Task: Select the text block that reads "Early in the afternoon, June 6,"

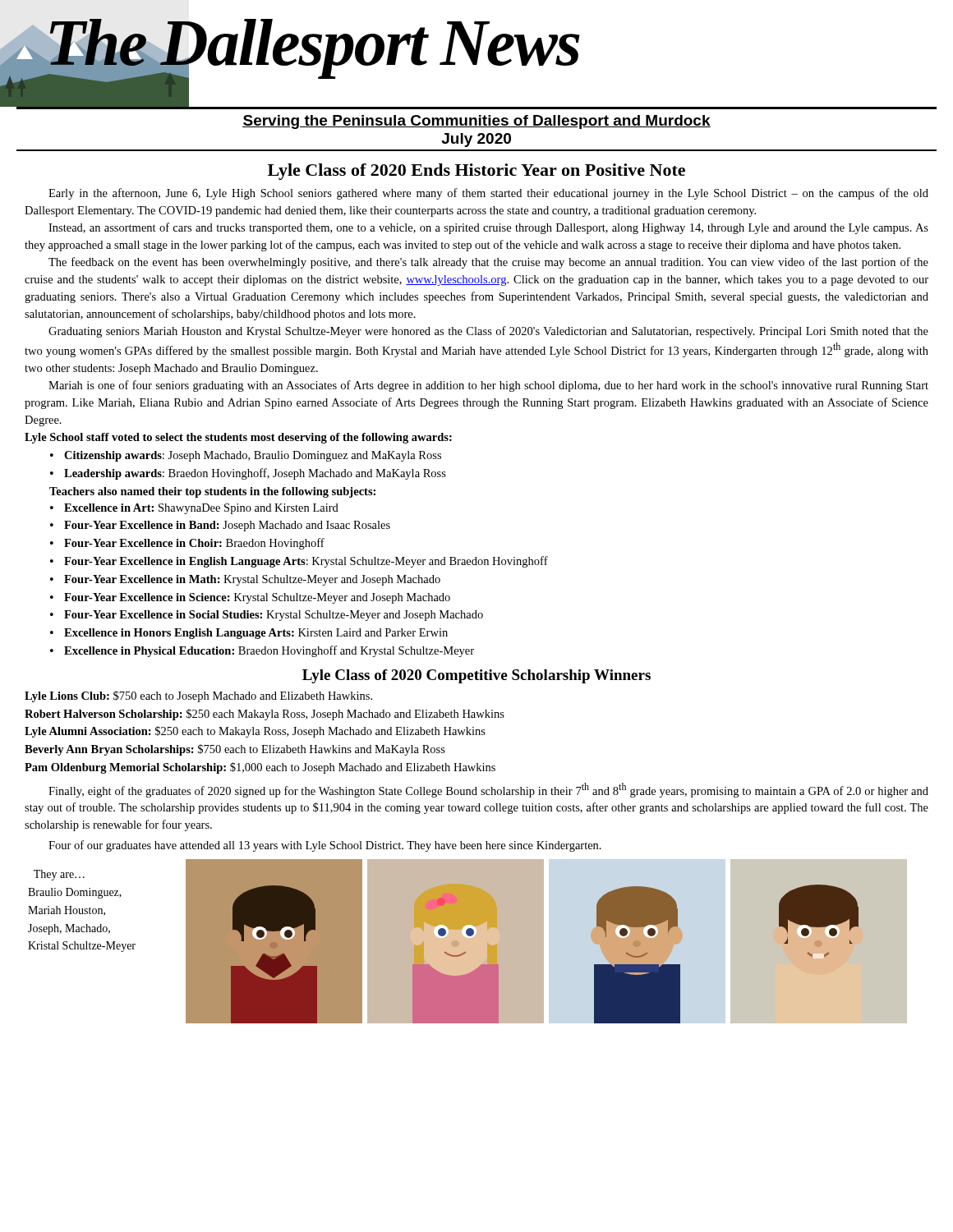Action: 476,315
